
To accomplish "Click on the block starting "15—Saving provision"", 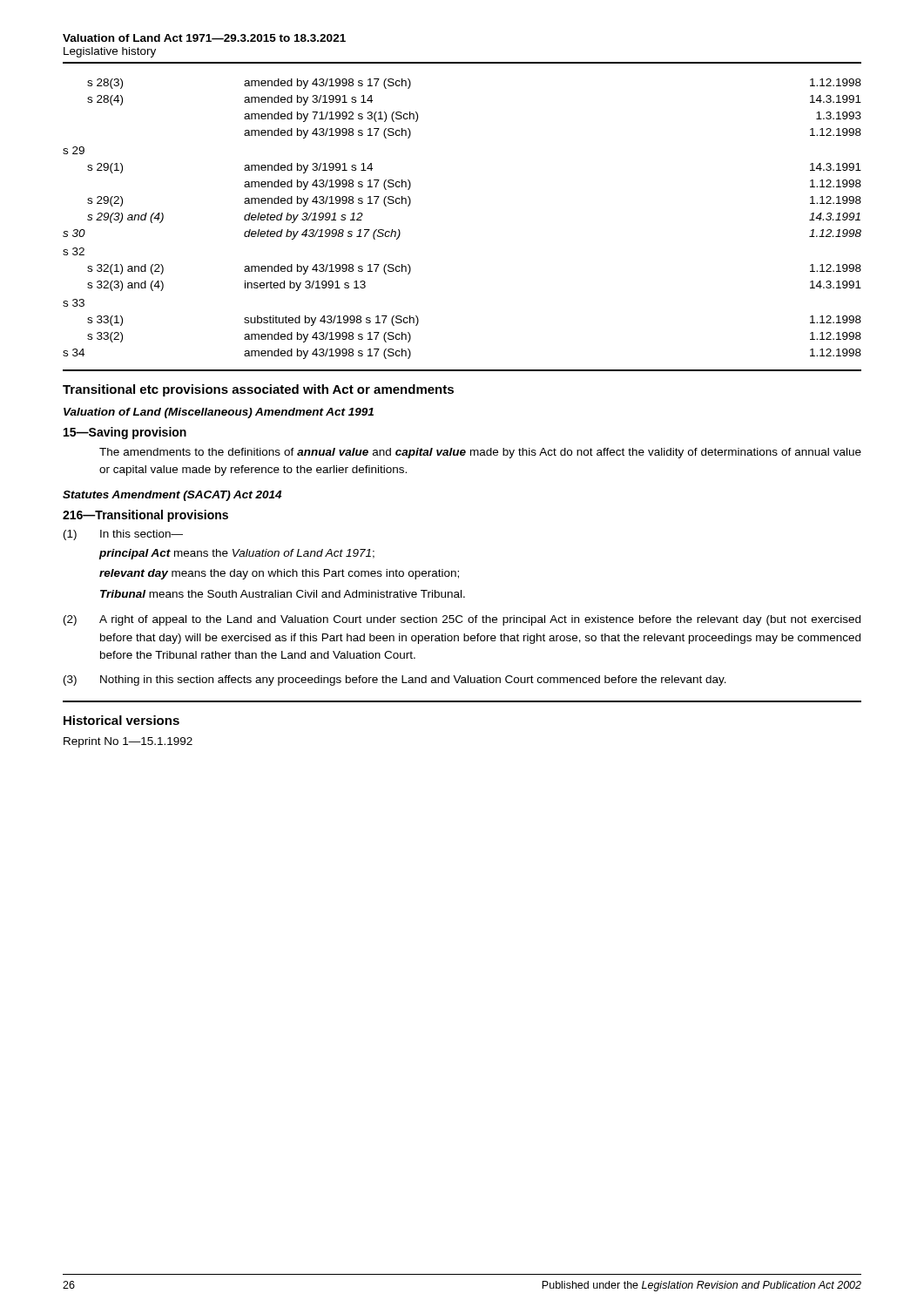I will (125, 432).
